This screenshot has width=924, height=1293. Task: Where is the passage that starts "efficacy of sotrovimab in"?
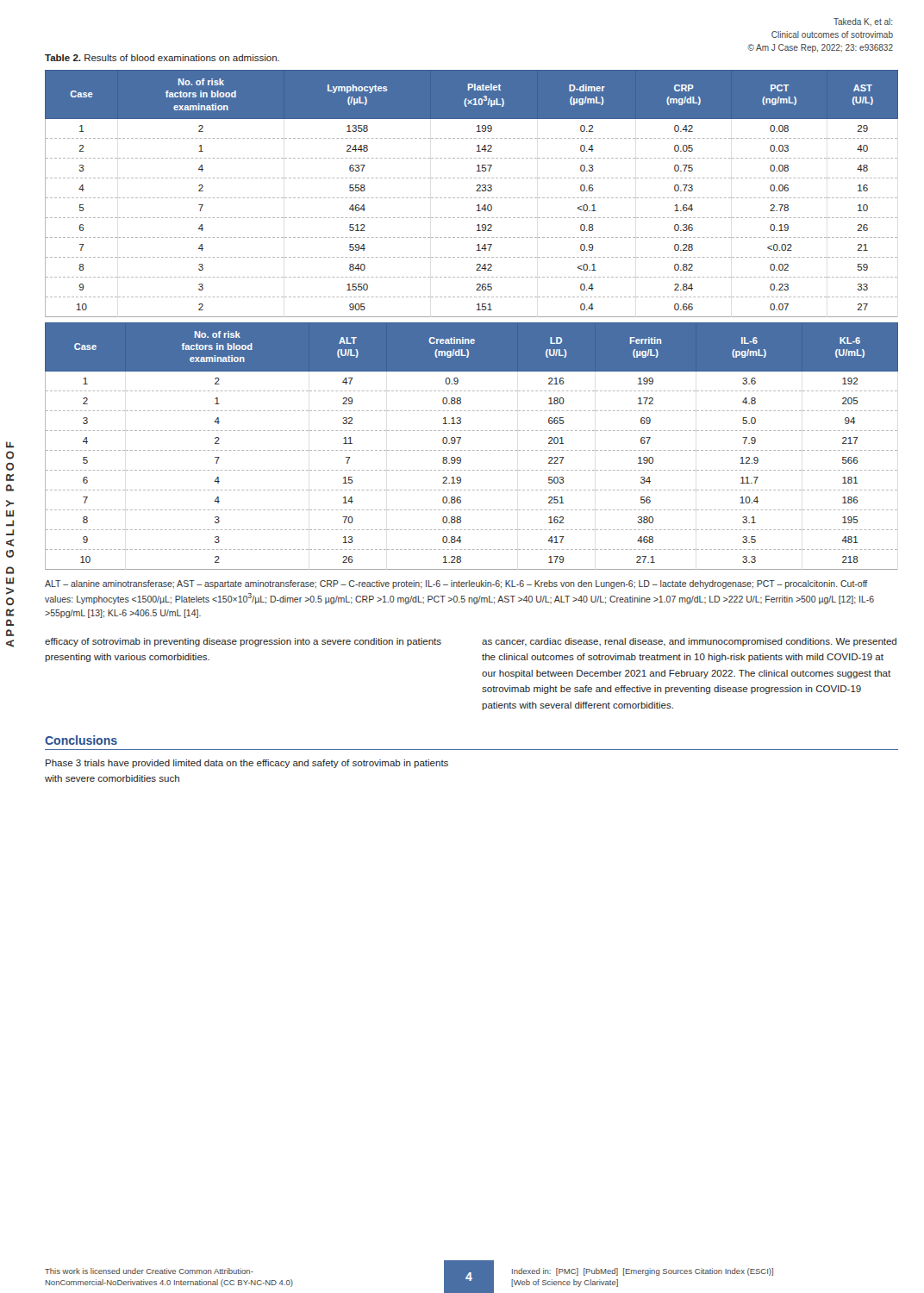(x=243, y=649)
